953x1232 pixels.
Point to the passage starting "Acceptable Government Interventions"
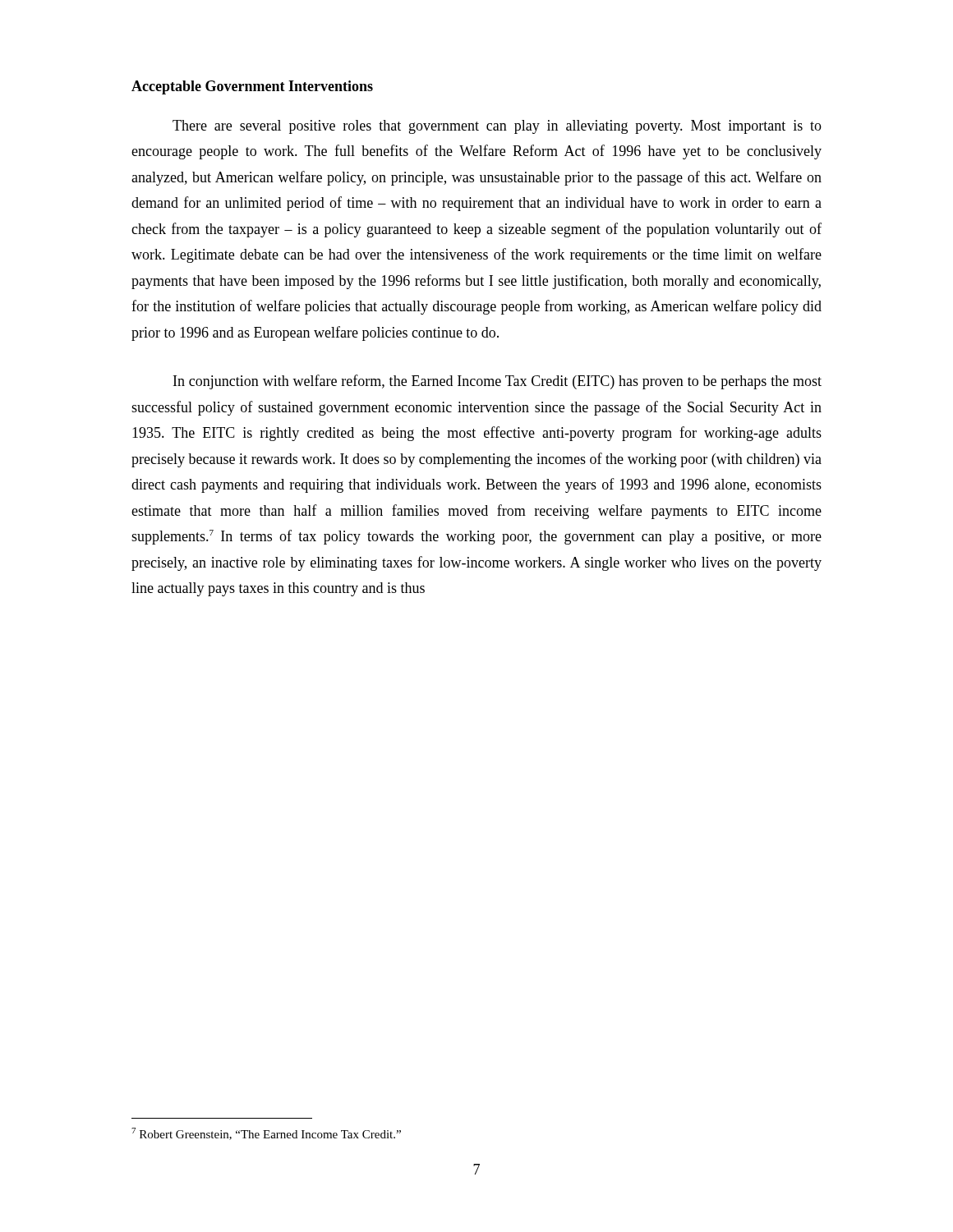(x=252, y=86)
